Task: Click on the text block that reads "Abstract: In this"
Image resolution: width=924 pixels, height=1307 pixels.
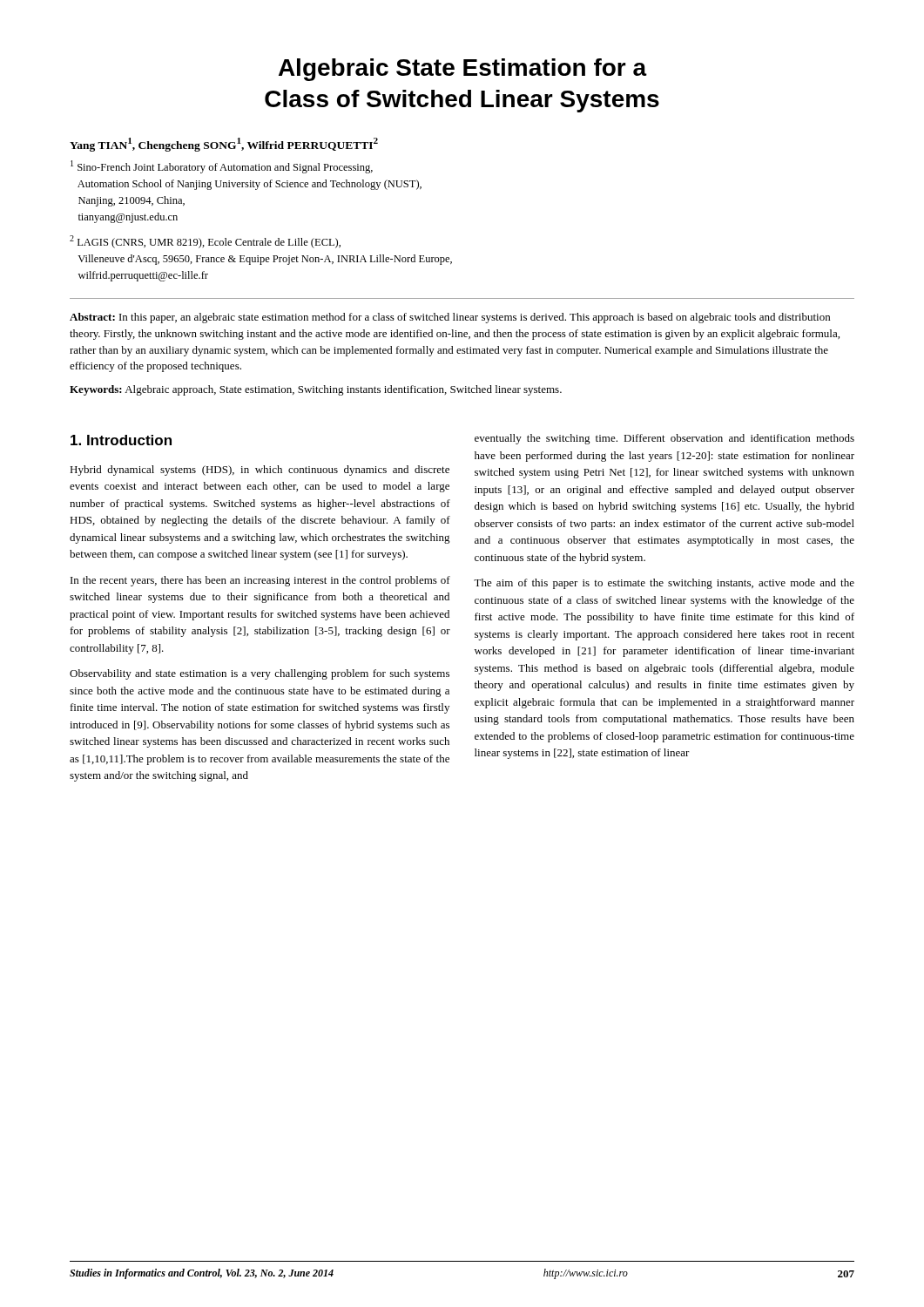Action: [455, 341]
